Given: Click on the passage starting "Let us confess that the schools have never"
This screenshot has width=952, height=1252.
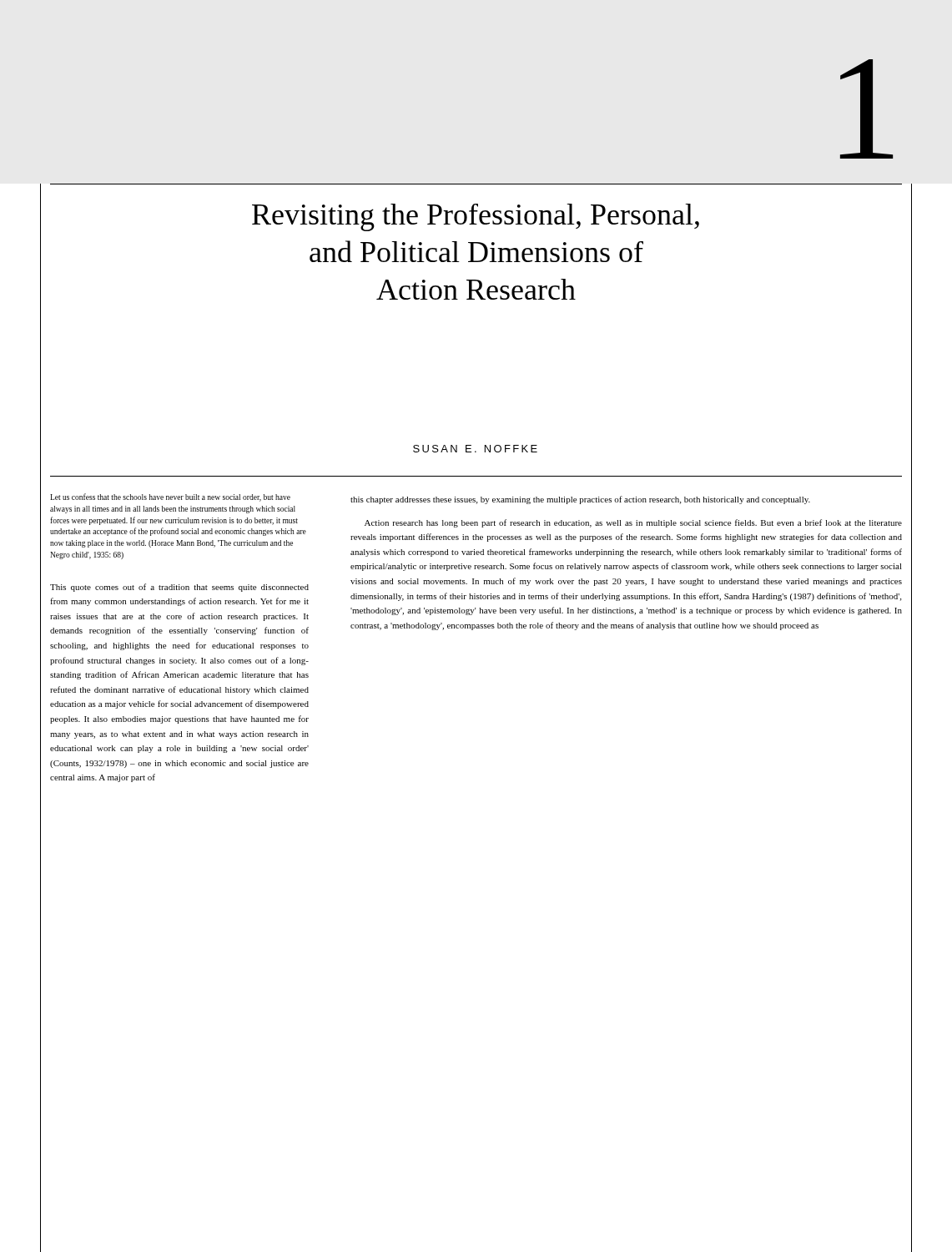Looking at the screenshot, I should tap(178, 526).
